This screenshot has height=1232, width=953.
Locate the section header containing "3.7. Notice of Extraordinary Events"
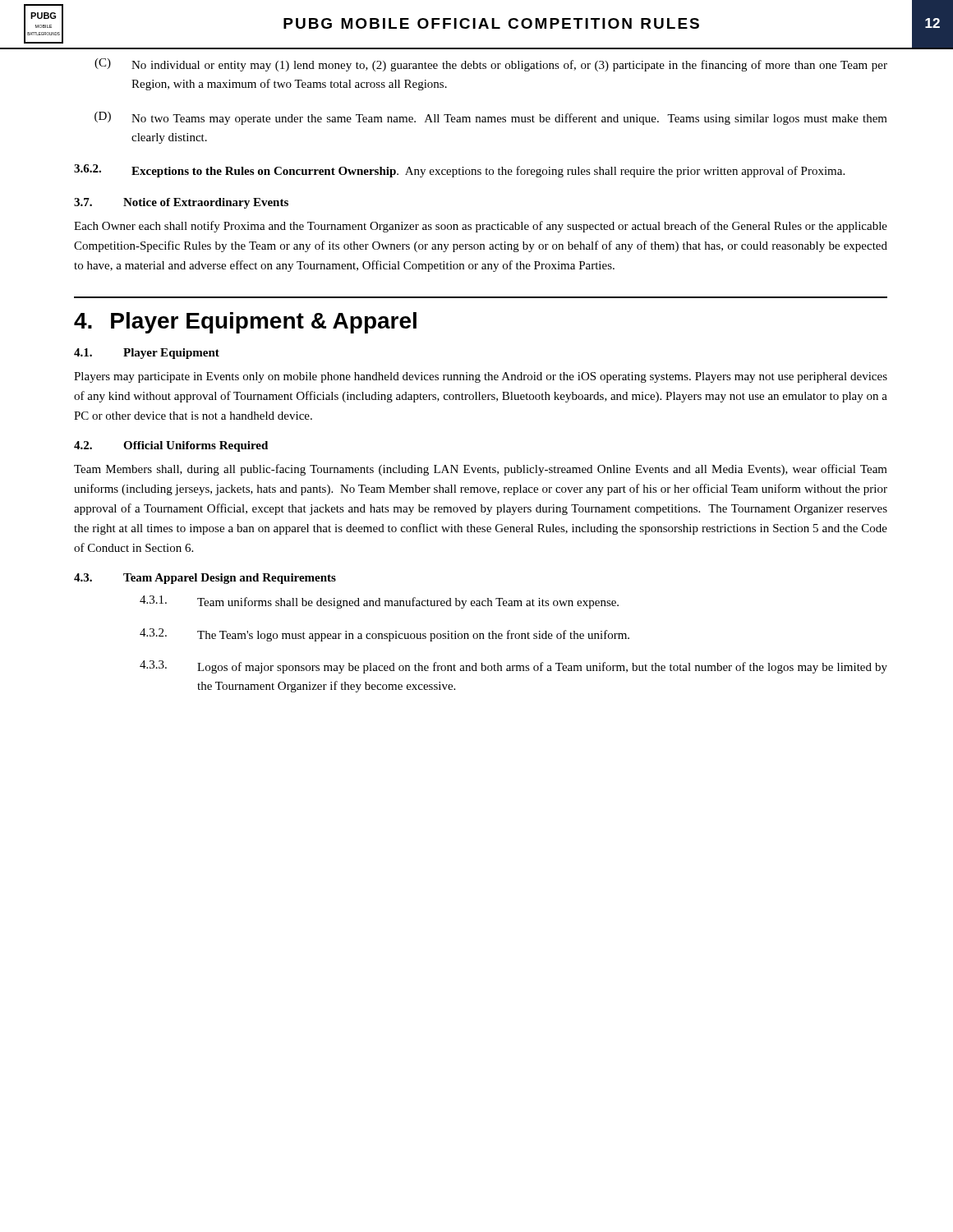click(x=181, y=203)
